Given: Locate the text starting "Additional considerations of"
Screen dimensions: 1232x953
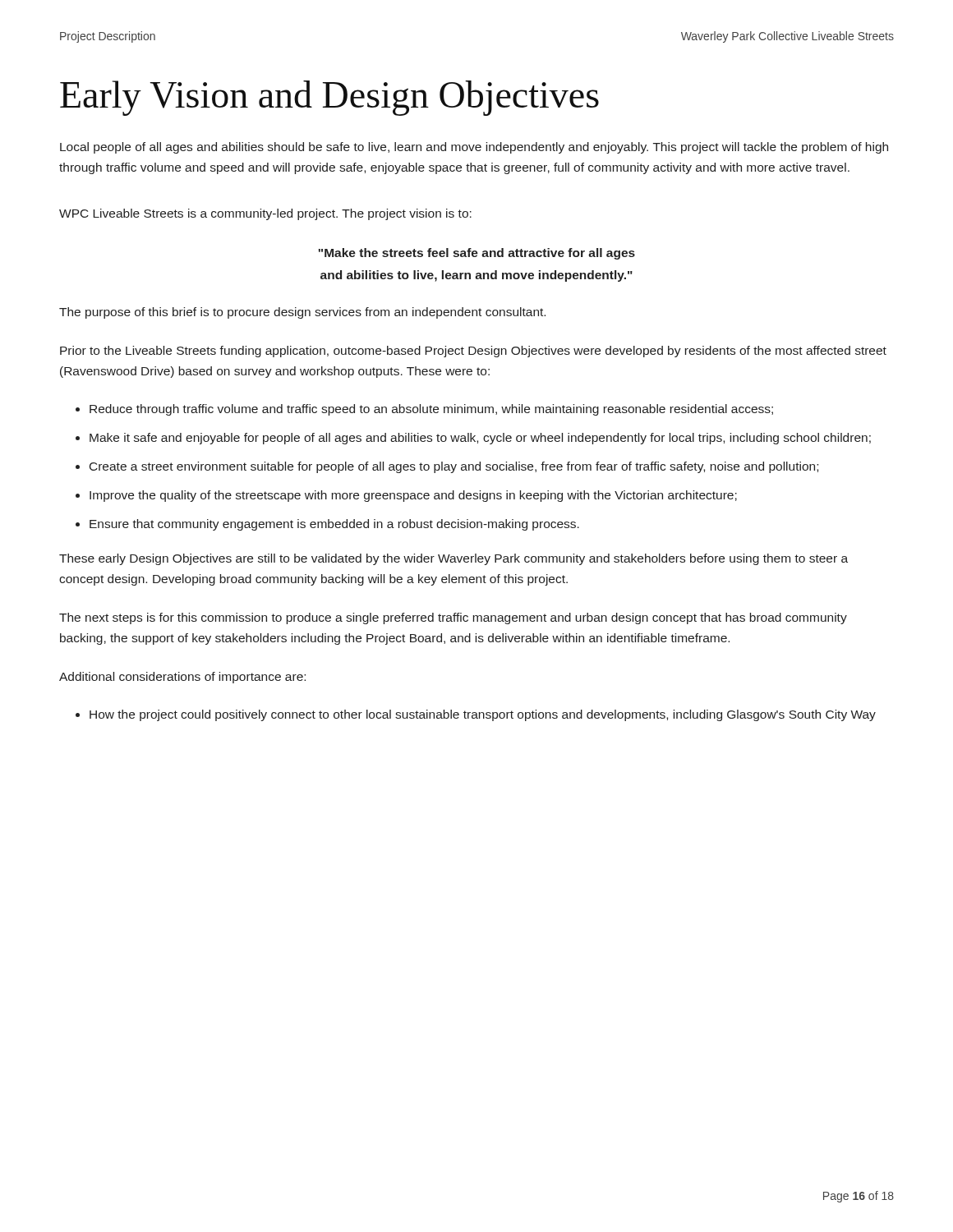Looking at the screenshot, I should pyautogui.click(x=183, y=676).
